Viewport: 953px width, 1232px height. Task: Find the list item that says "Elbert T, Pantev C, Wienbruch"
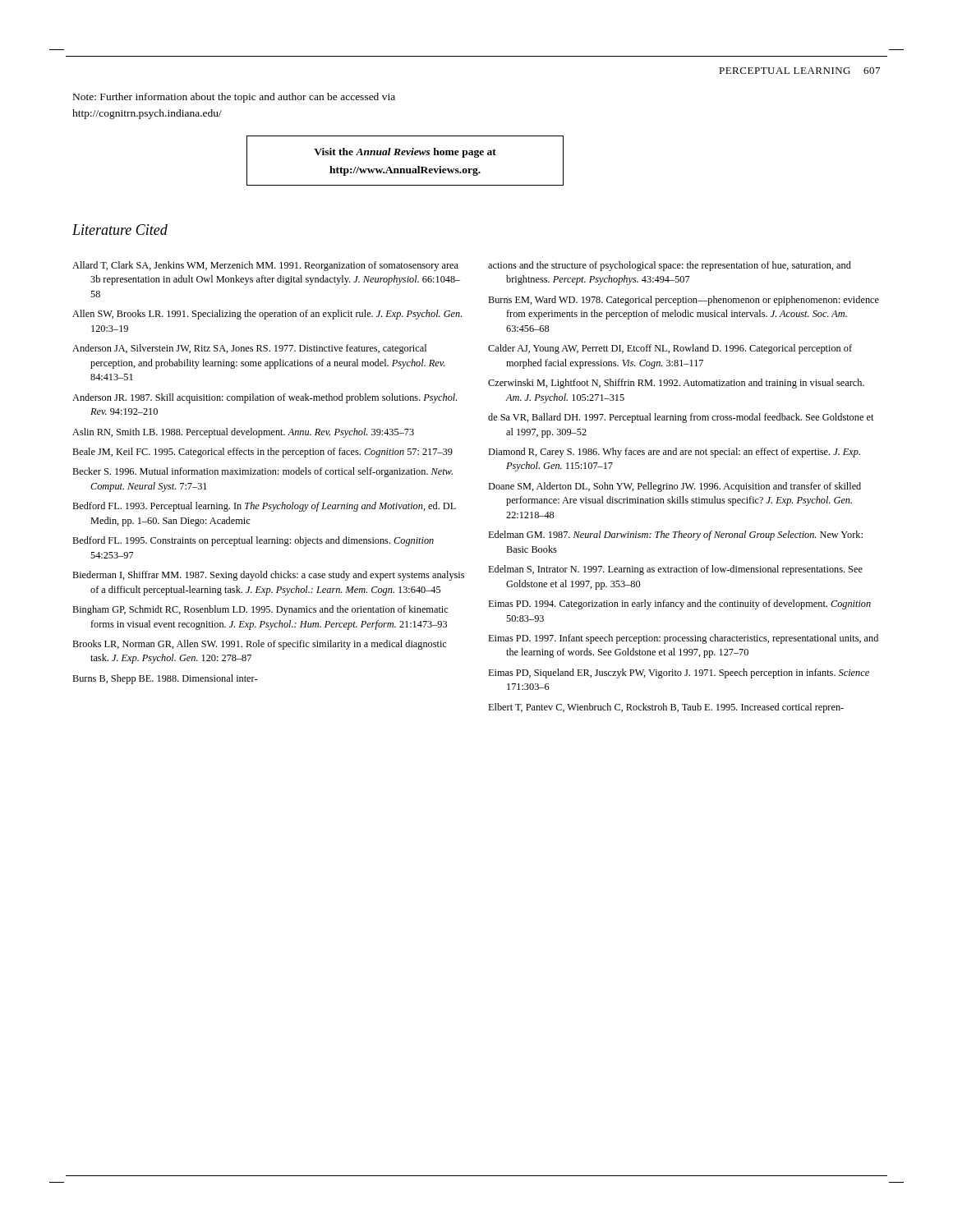pos(666,707)
